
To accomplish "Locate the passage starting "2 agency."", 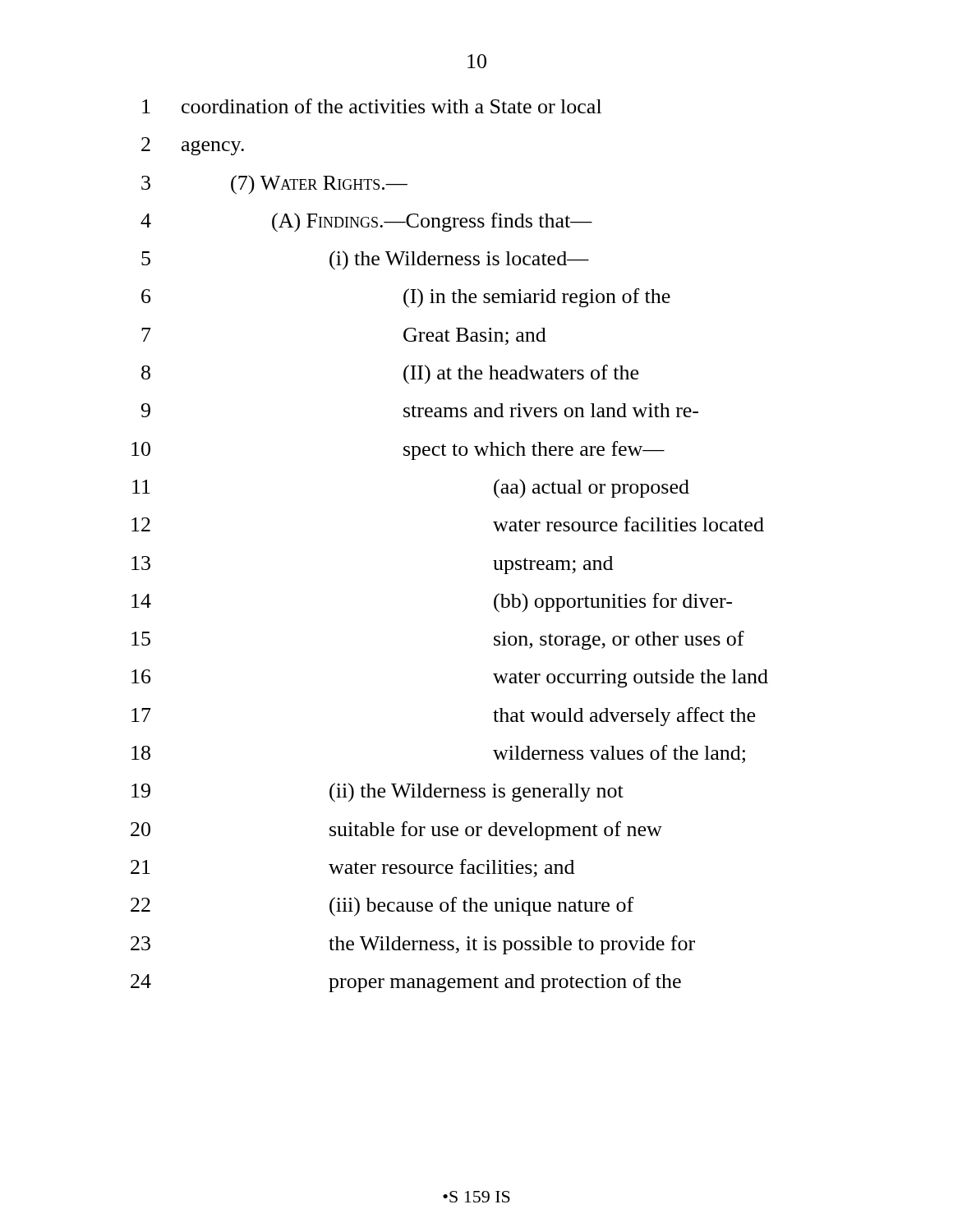I will click(193, 146).
